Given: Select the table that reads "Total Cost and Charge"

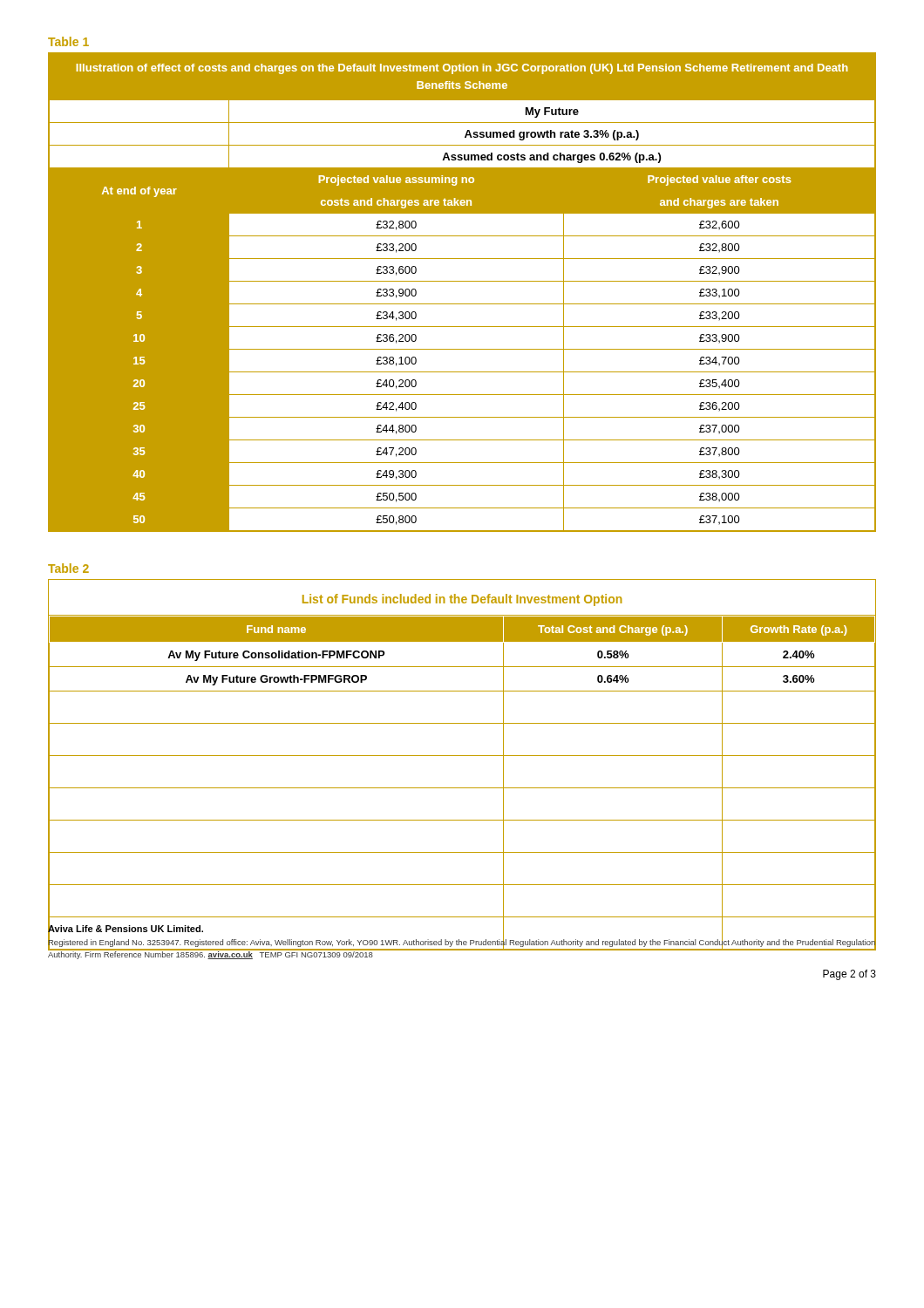Looking at the screenshot, I should (x=462, y=765).
